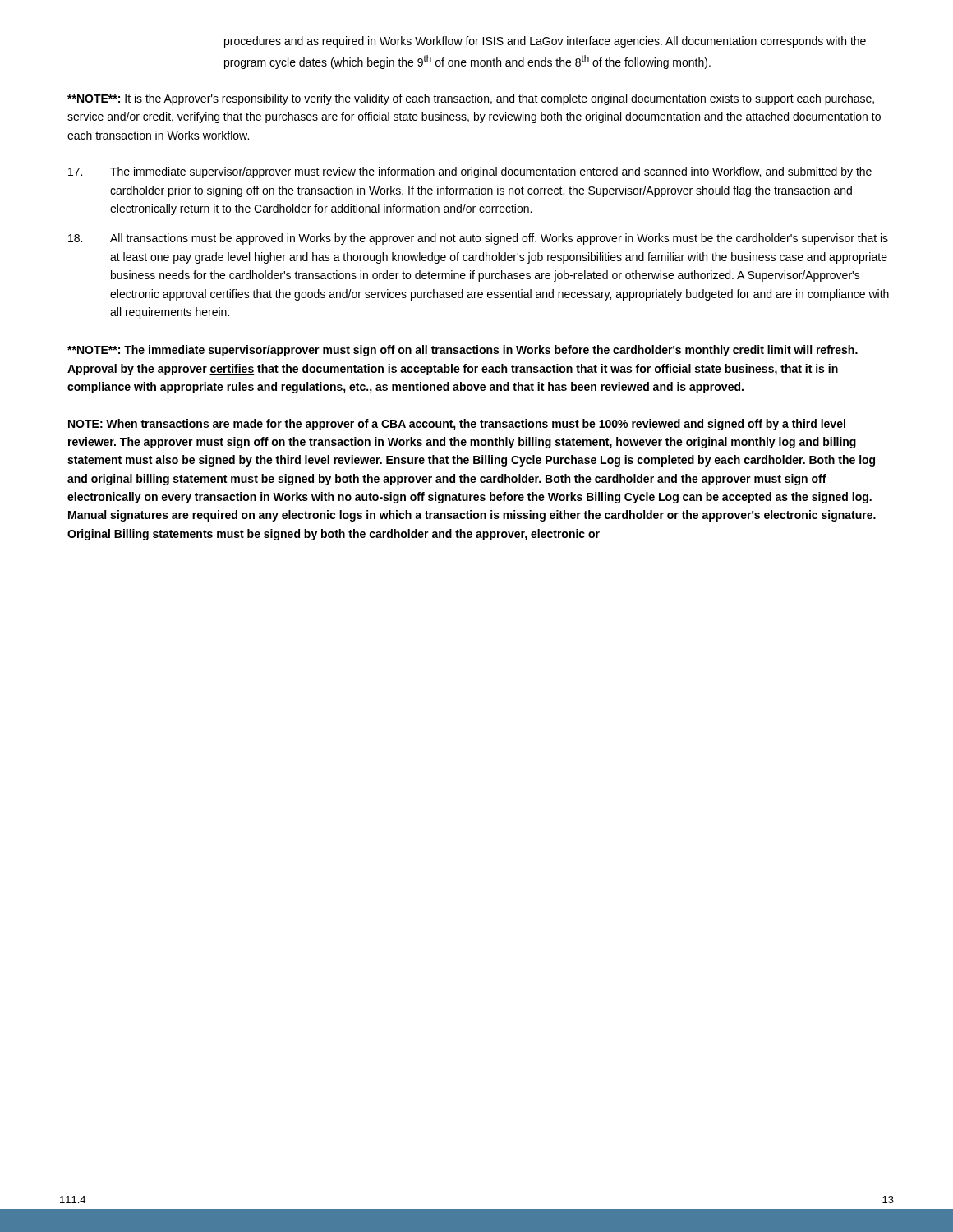
Task: Click on the text block that reads "procedures and as required in Works Workflow for"
Action: tap(545, 51)
